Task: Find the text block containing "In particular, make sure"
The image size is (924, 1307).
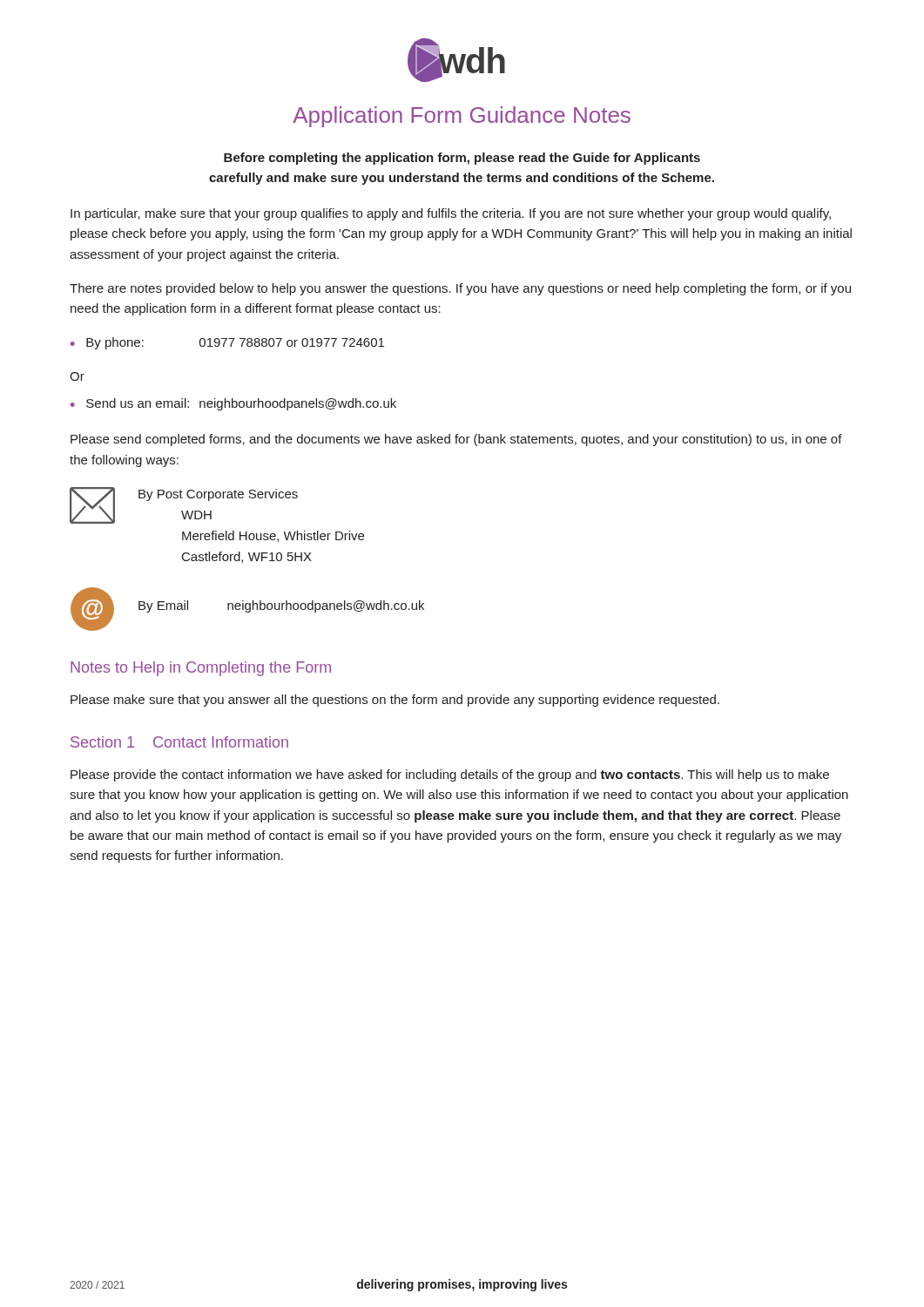Action: 461,233
